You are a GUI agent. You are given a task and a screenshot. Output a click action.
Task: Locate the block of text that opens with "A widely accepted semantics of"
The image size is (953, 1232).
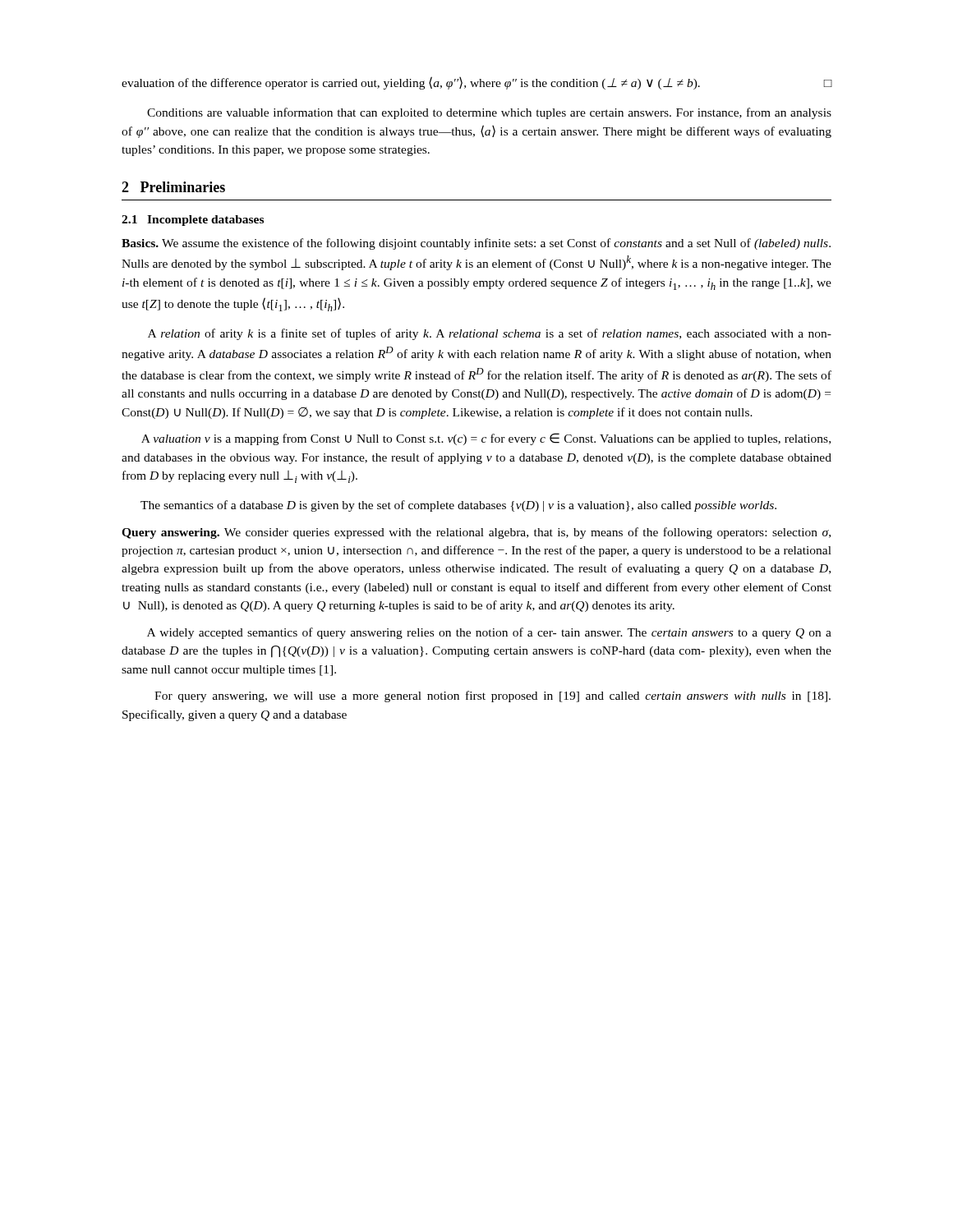(476, 650)
